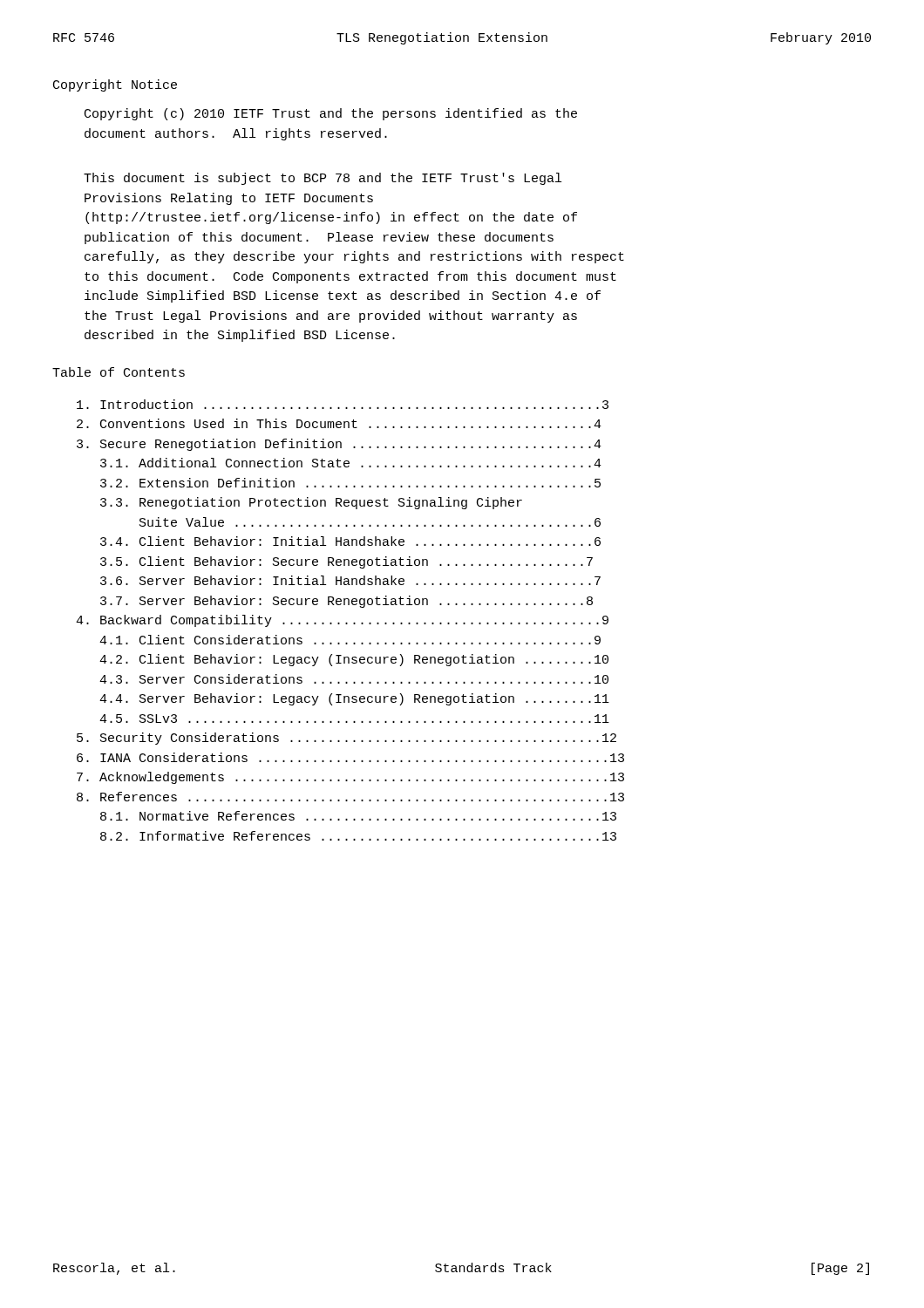924x1308 pixels.
Task: Locate the list item containing "4.1. Client Considerations"
Action: coord(327,641)
